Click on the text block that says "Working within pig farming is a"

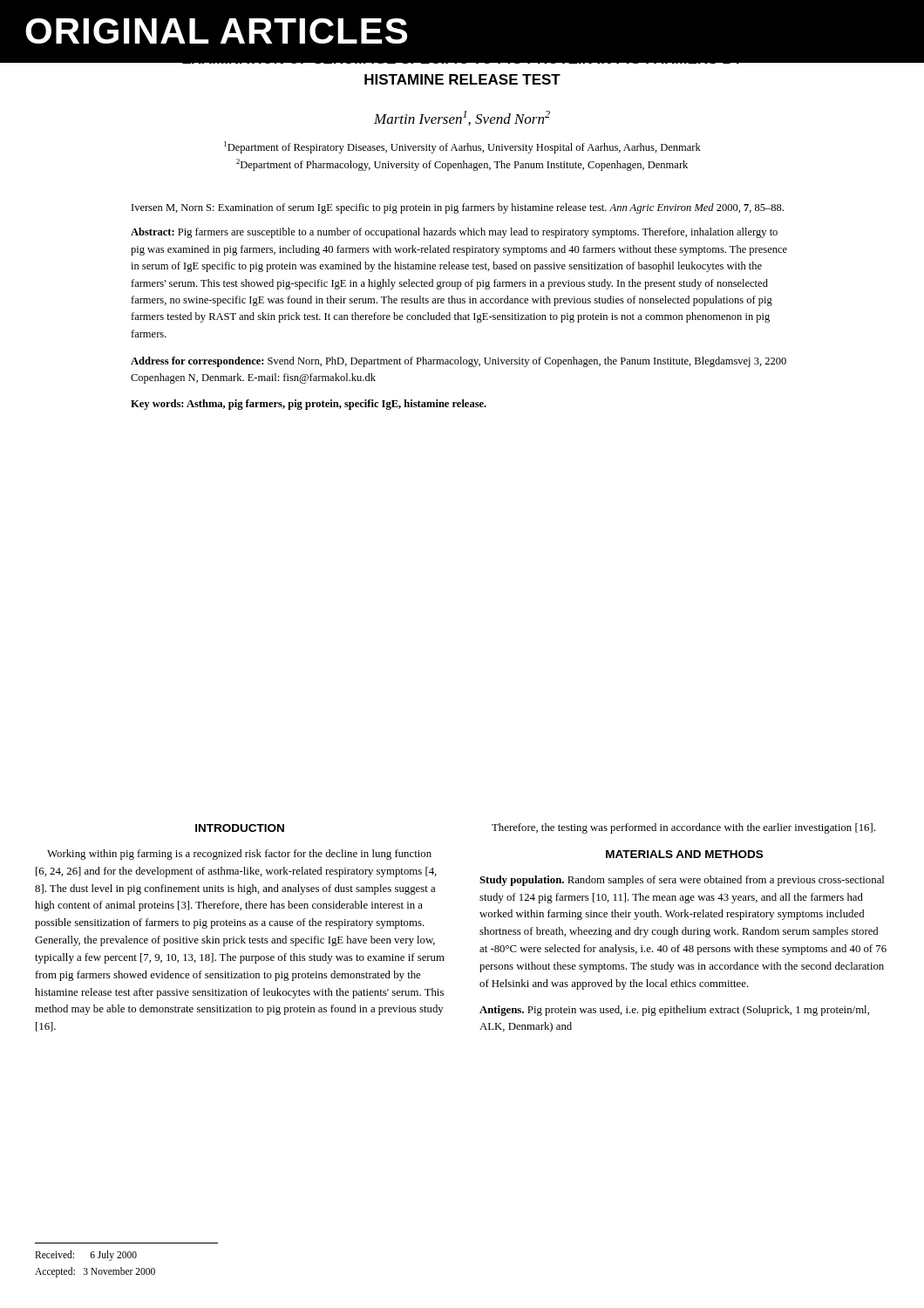coord(240,941)
